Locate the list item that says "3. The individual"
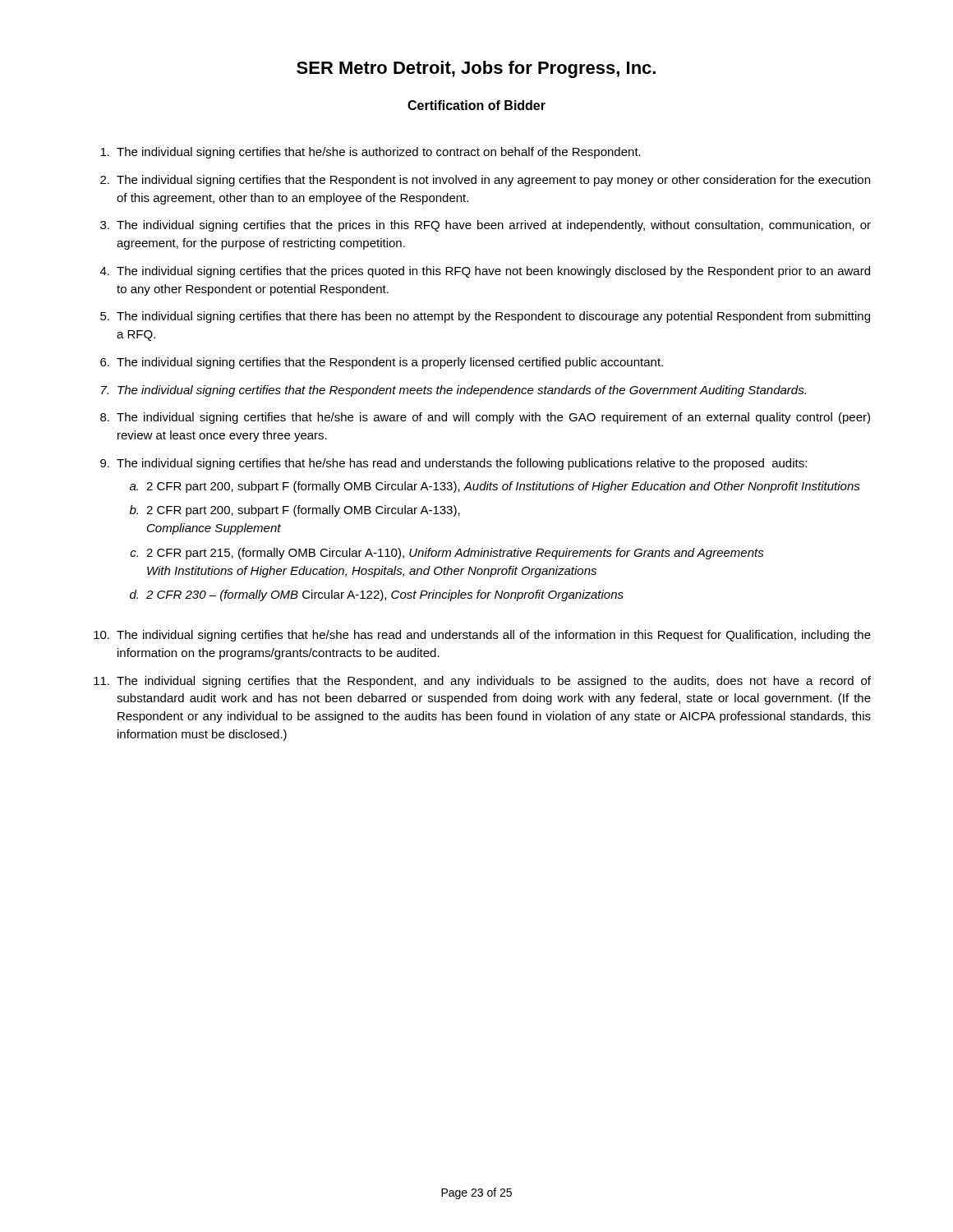This screenshot has height=1232, width=953. pyautogui.click(x=476, y=234)
